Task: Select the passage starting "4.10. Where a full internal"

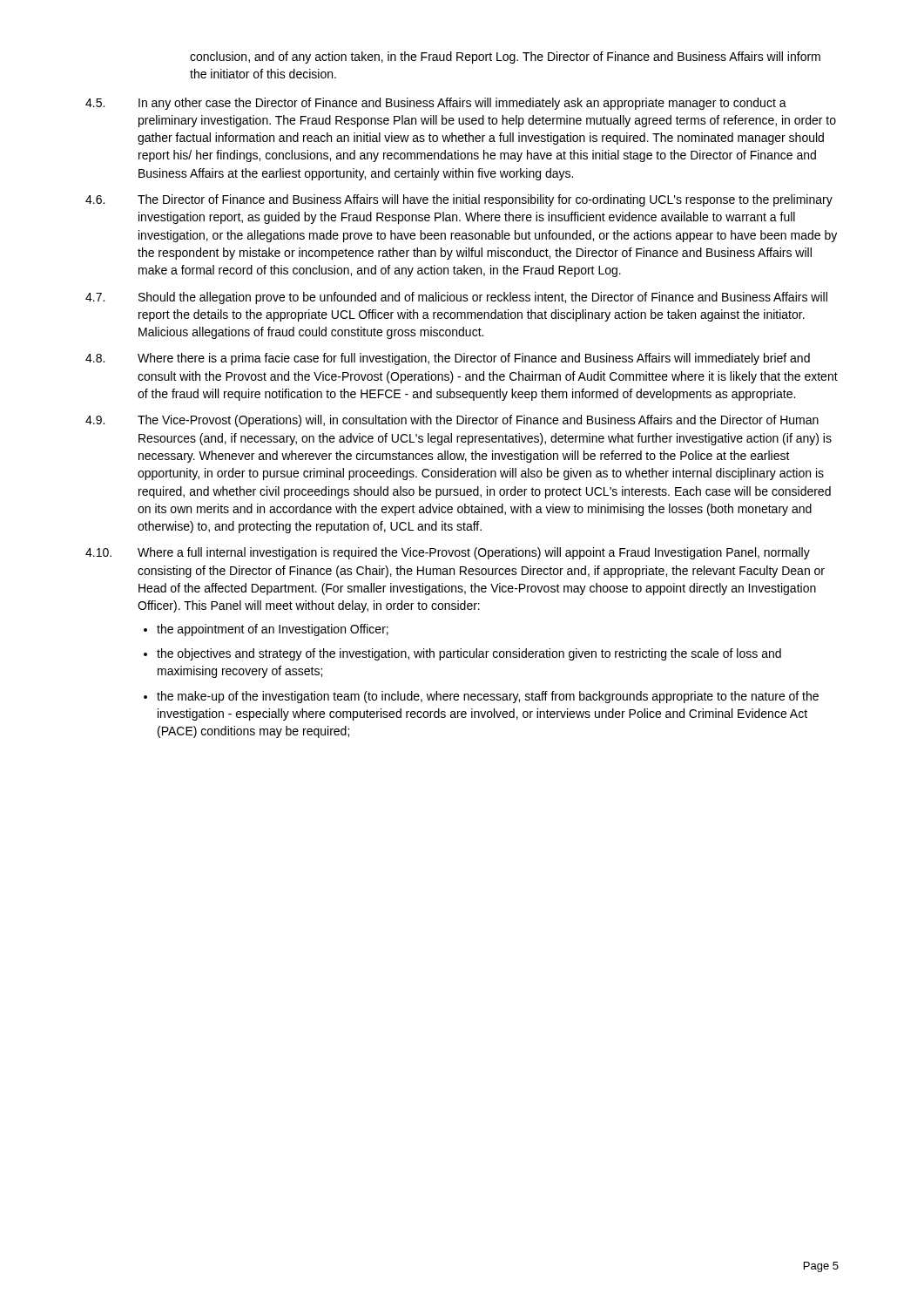Action: [462, 646]
